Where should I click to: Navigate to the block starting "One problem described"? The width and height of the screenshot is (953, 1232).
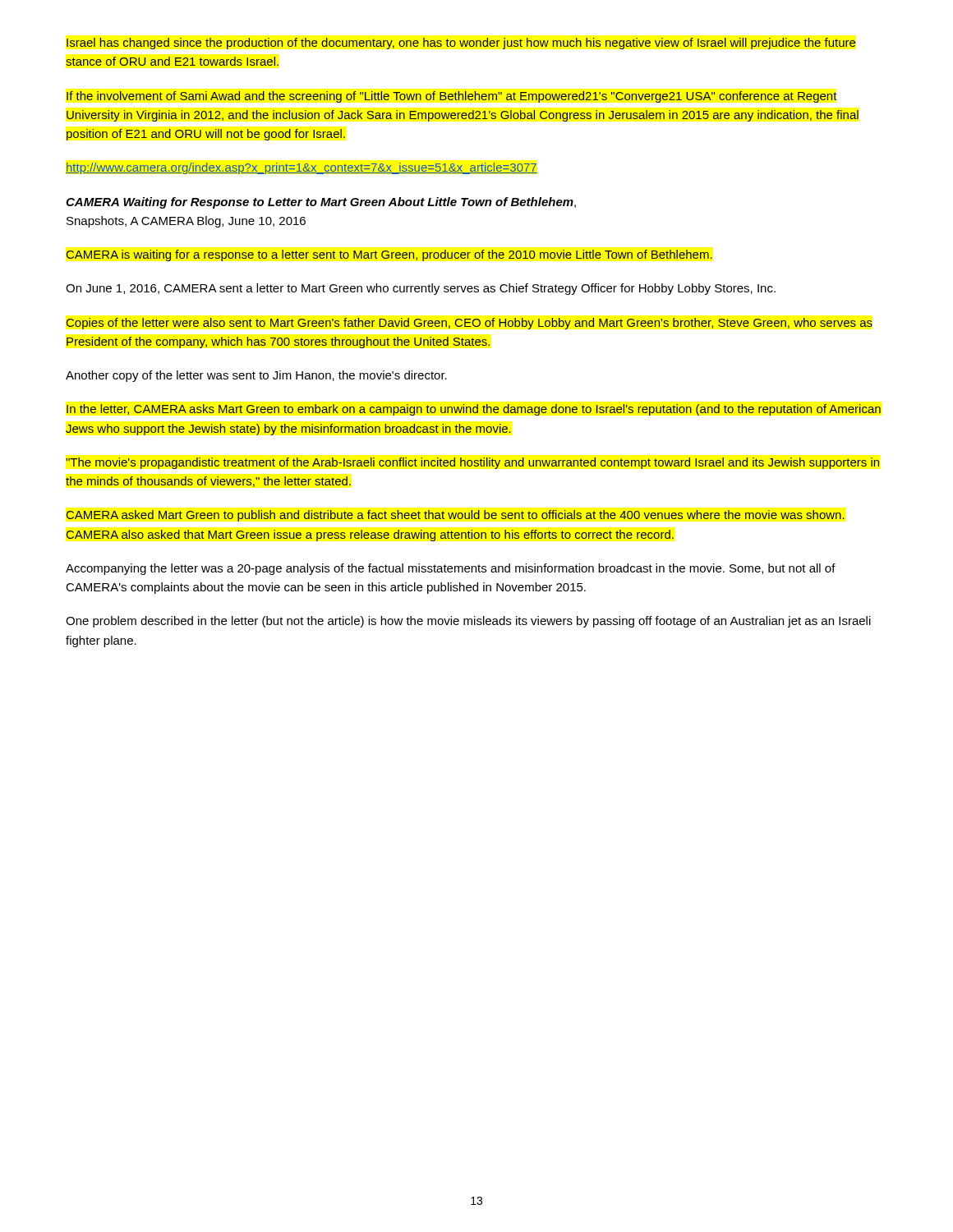[468, 630]
